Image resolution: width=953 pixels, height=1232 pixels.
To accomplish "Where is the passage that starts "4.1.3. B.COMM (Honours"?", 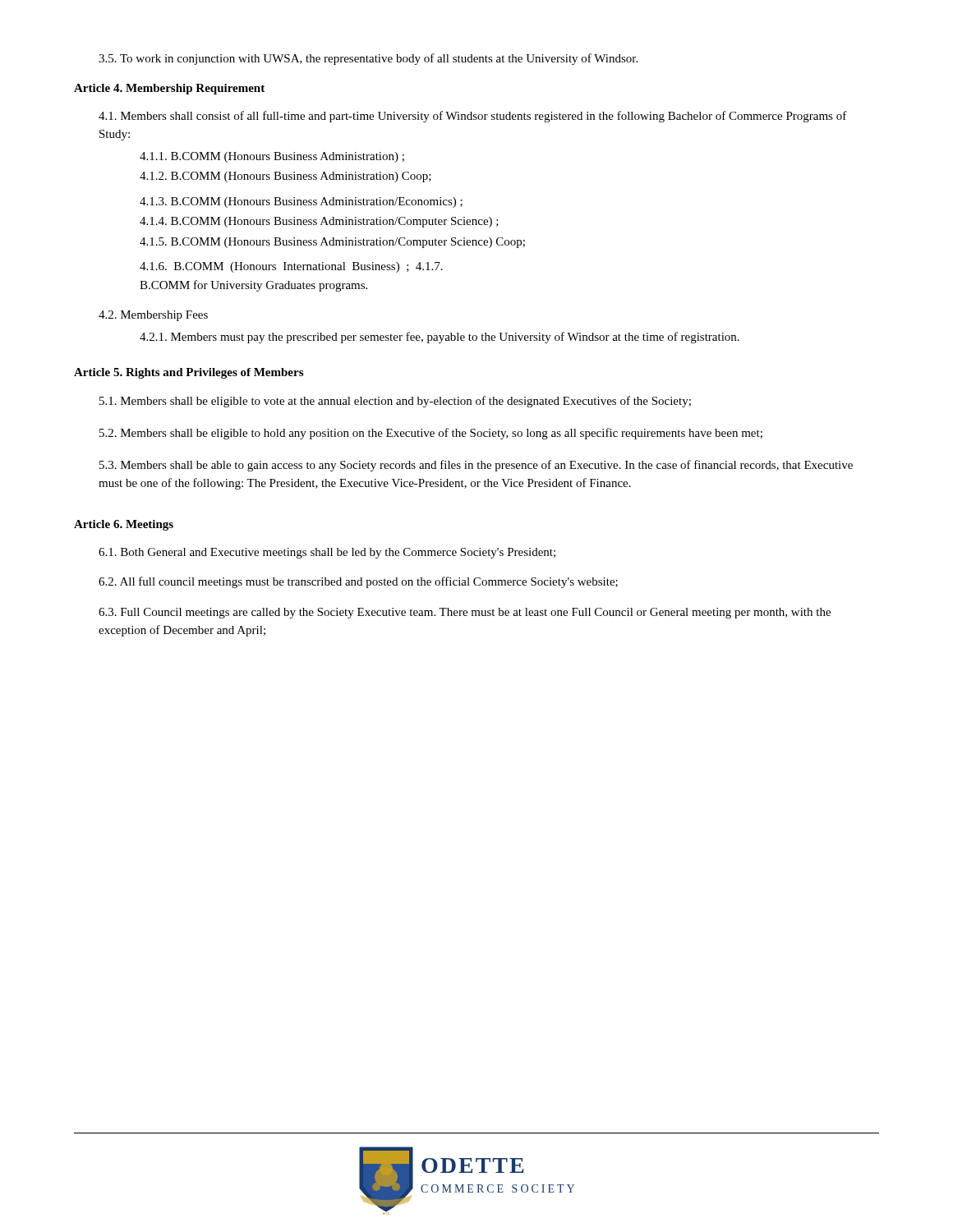I will tap(301, 201).
